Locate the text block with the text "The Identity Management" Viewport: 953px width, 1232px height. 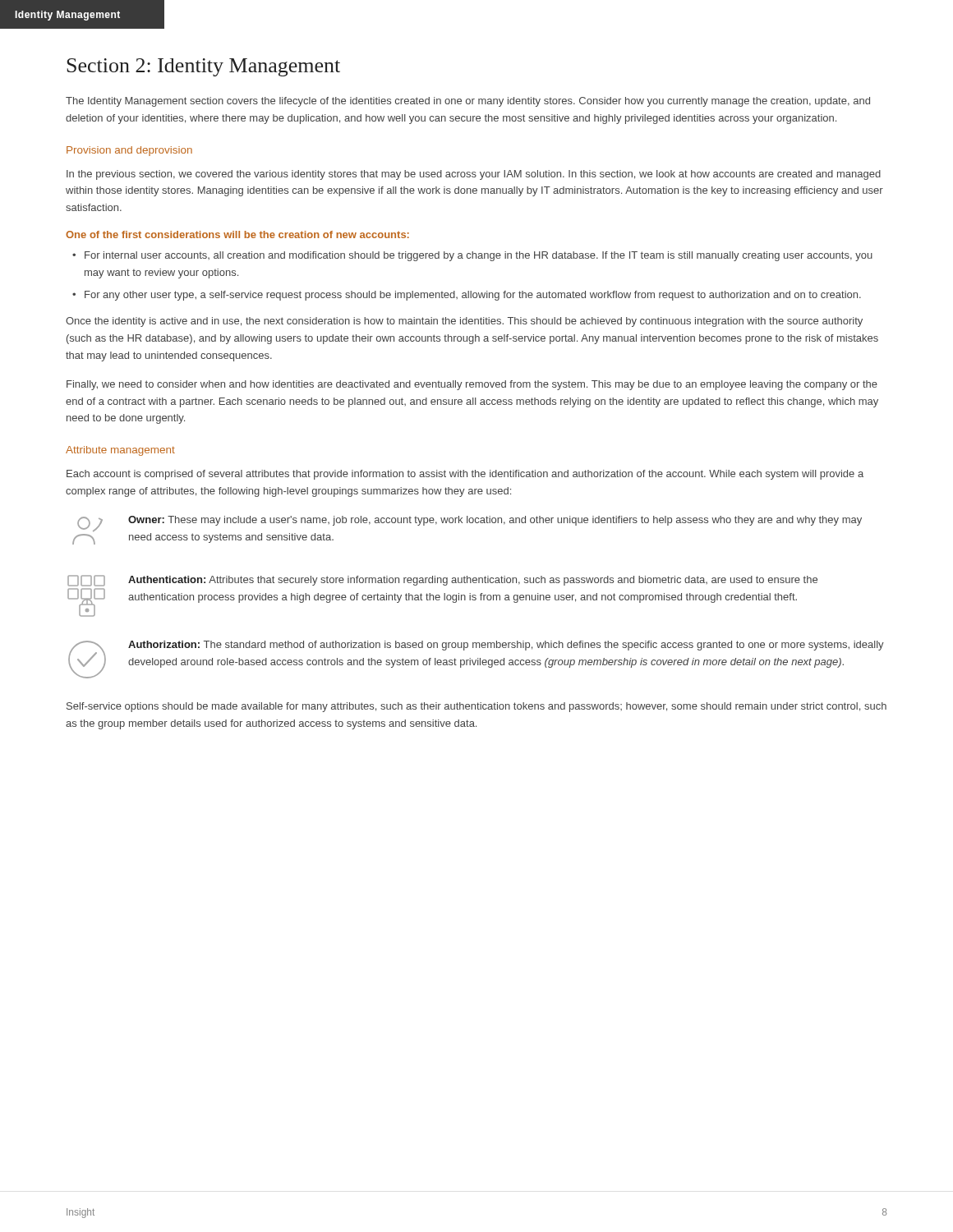(468, 109)
